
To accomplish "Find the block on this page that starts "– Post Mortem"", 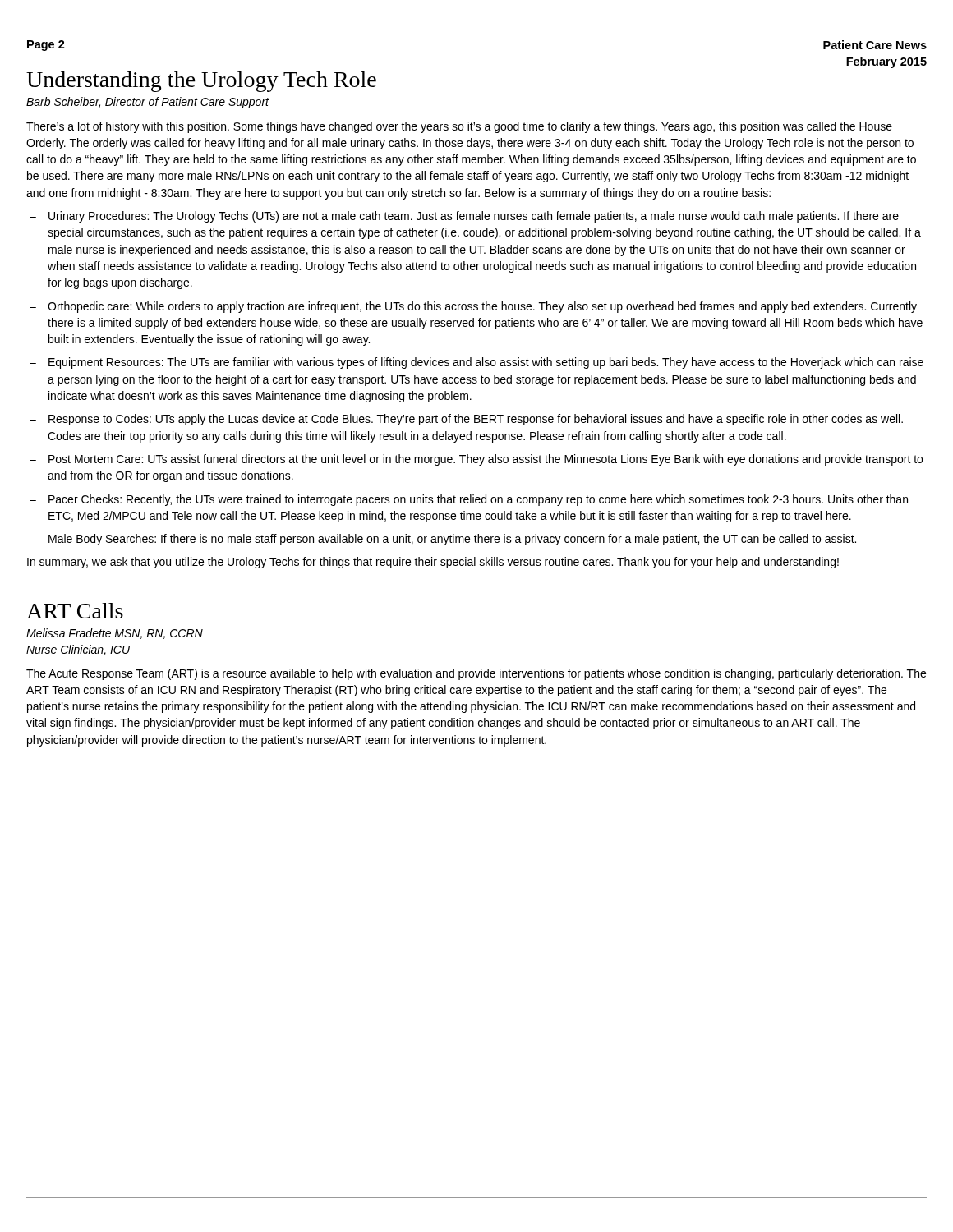I will 476,468.
